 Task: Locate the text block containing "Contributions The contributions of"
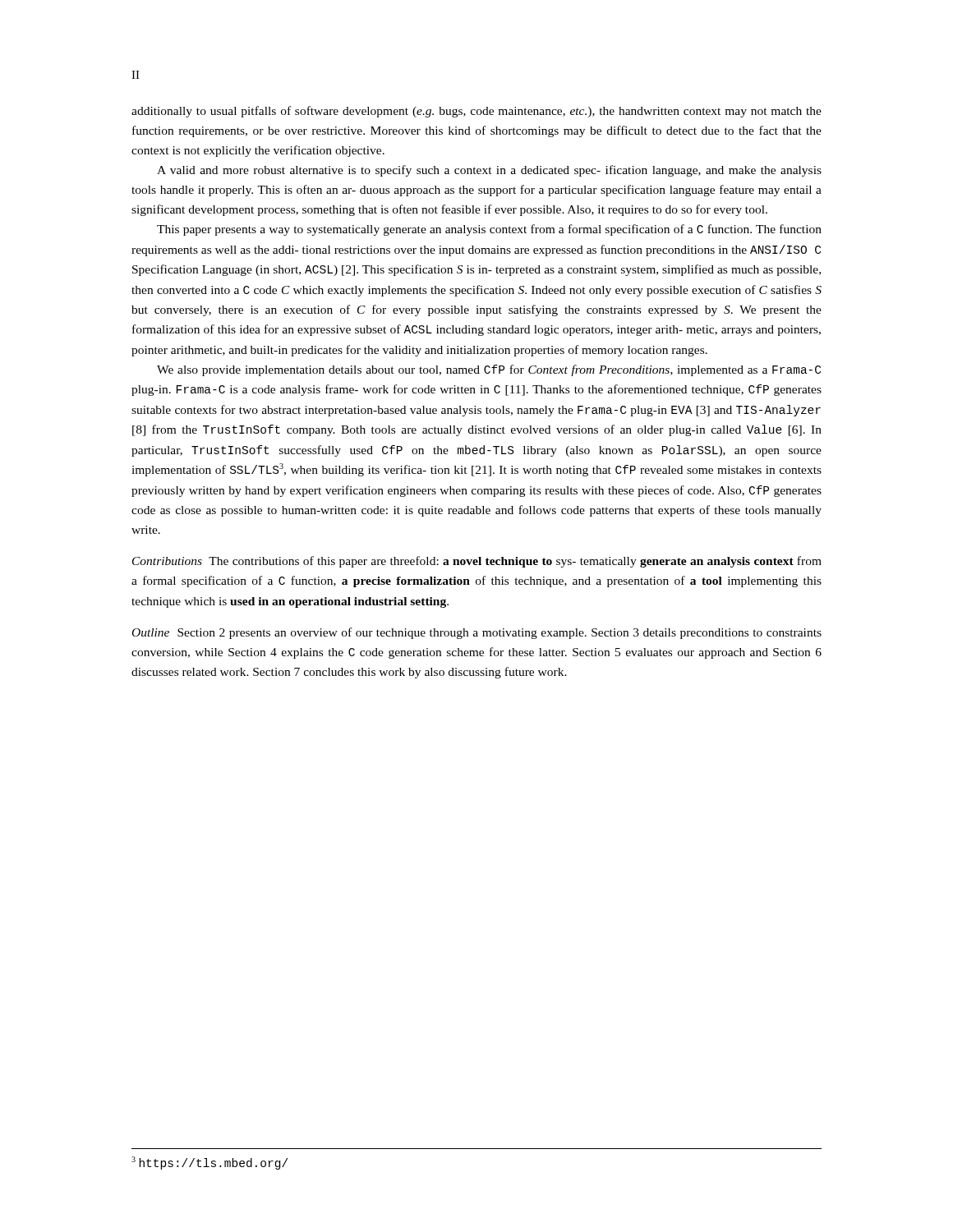click(476, 581)
